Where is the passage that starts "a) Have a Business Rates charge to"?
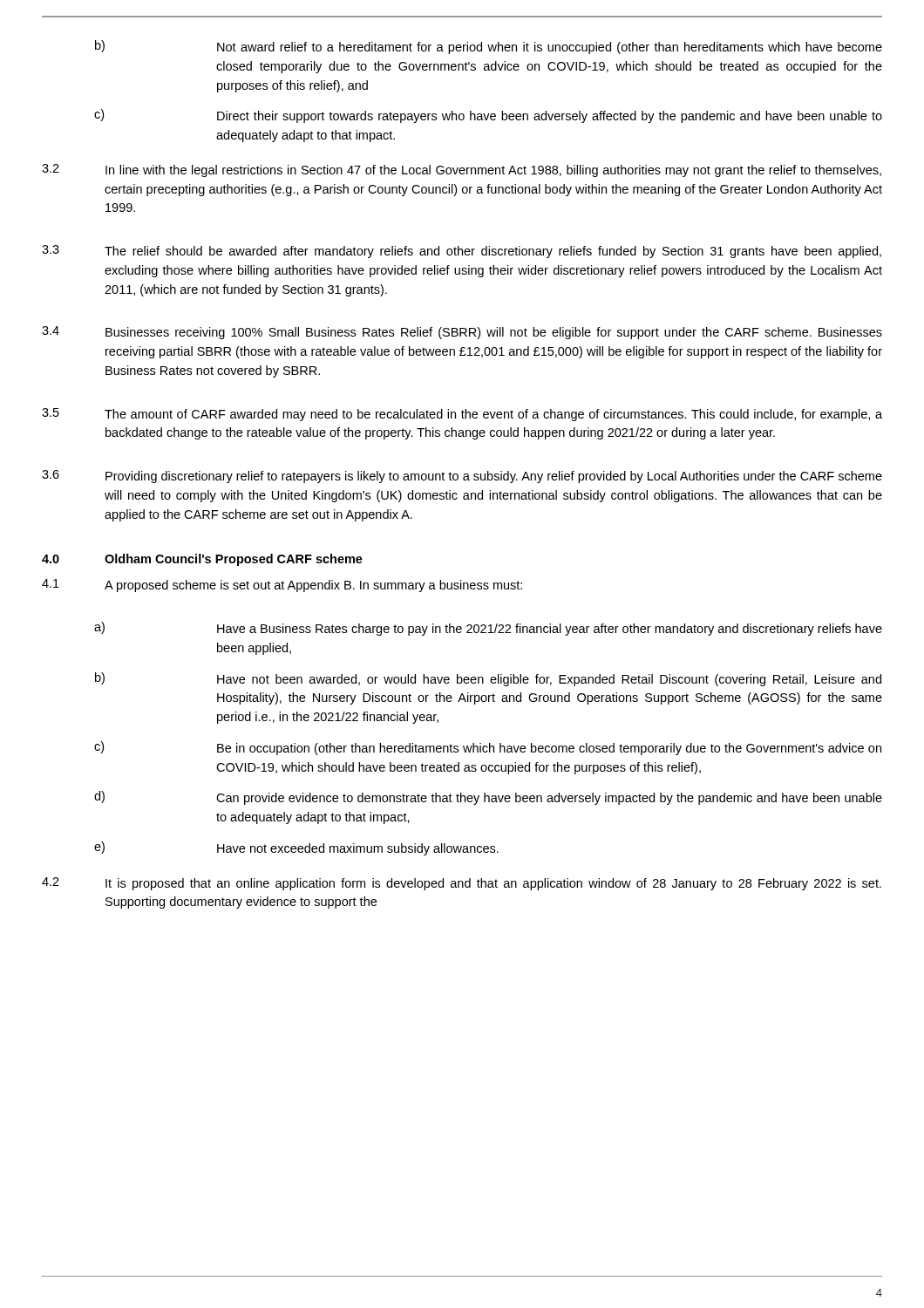924x1308 pixels. [462, 639]
